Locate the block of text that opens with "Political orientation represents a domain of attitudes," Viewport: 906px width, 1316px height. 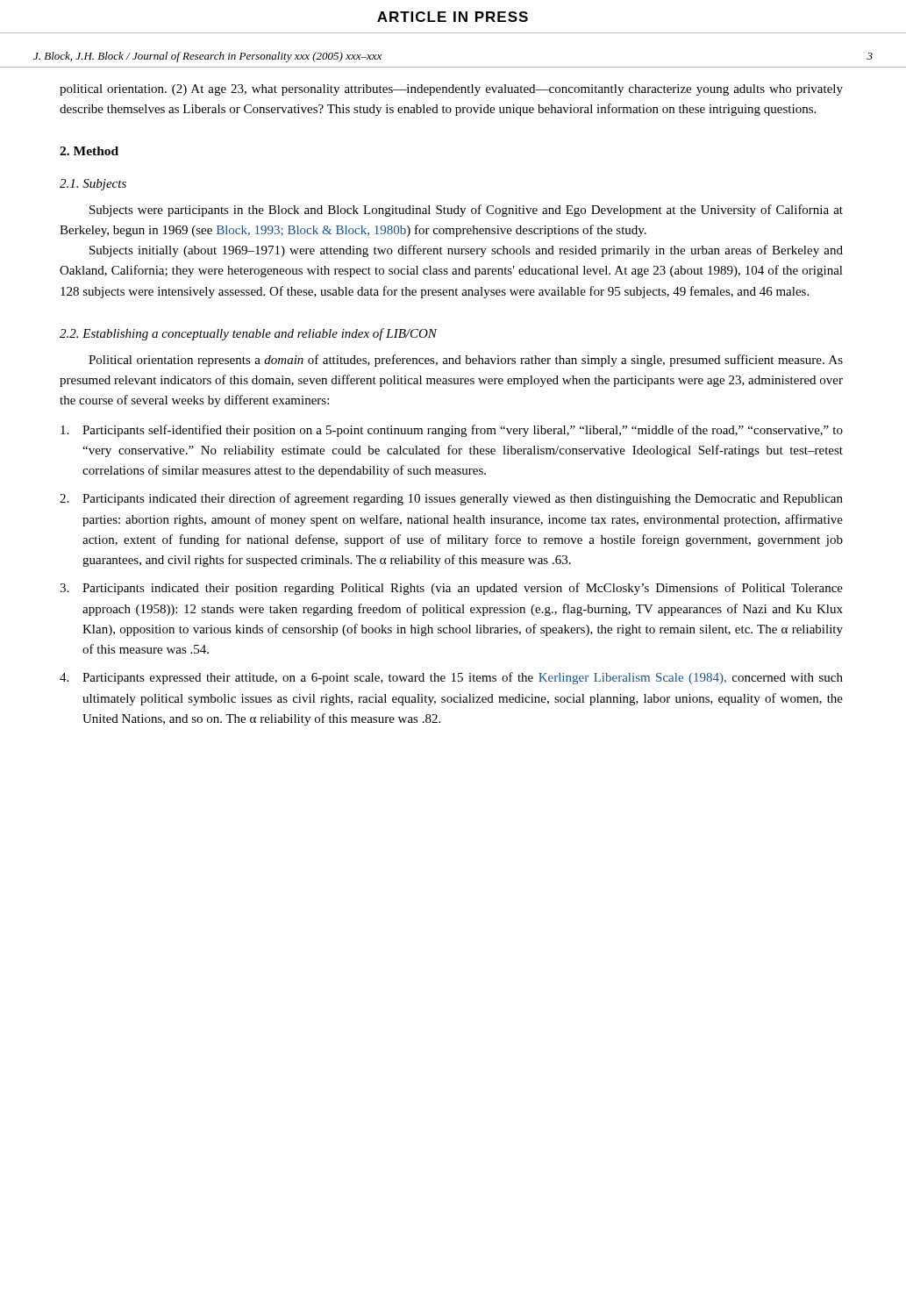[x=451, y=380]
